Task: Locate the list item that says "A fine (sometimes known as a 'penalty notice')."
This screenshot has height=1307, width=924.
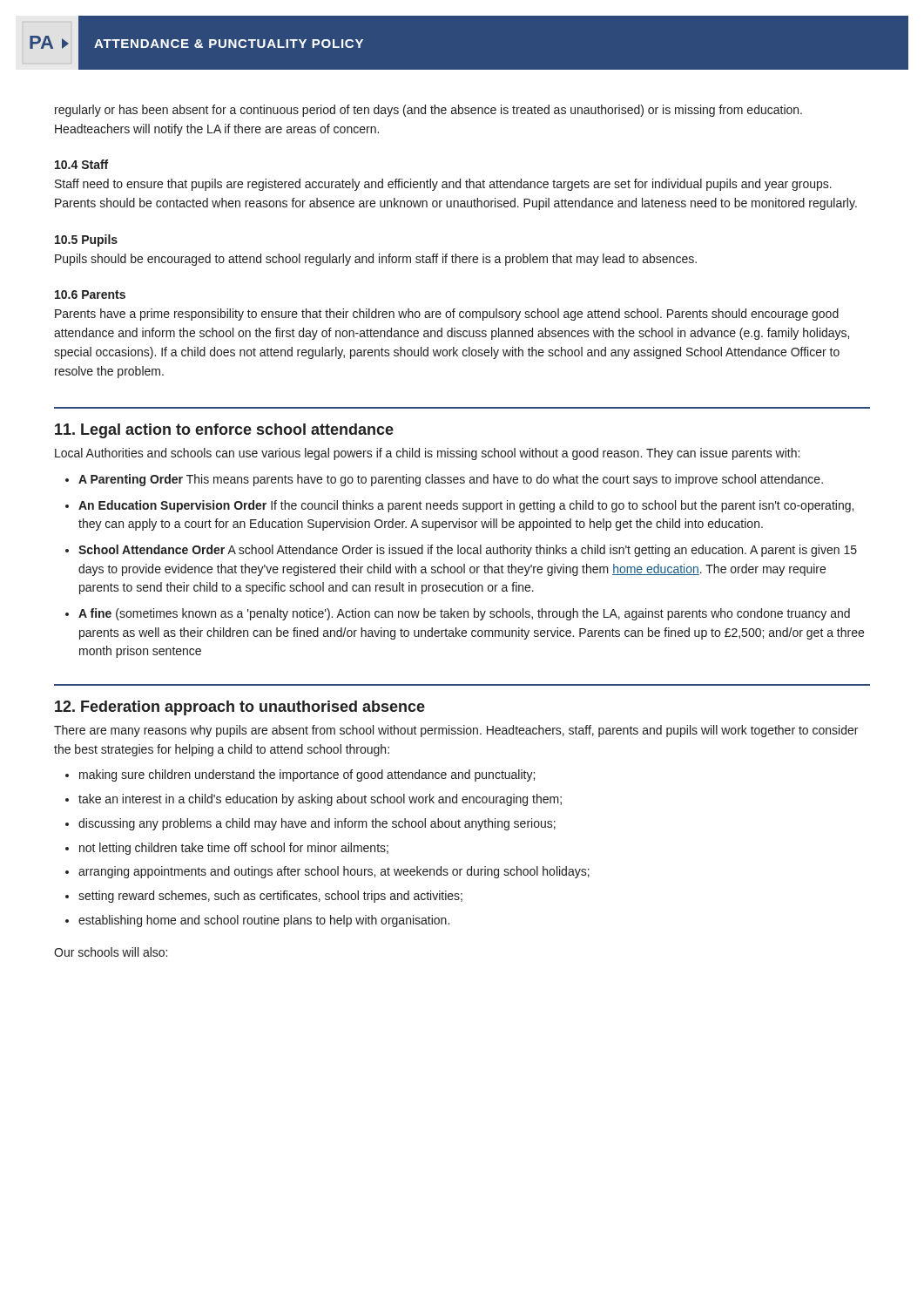Action: tap(471, 632)
